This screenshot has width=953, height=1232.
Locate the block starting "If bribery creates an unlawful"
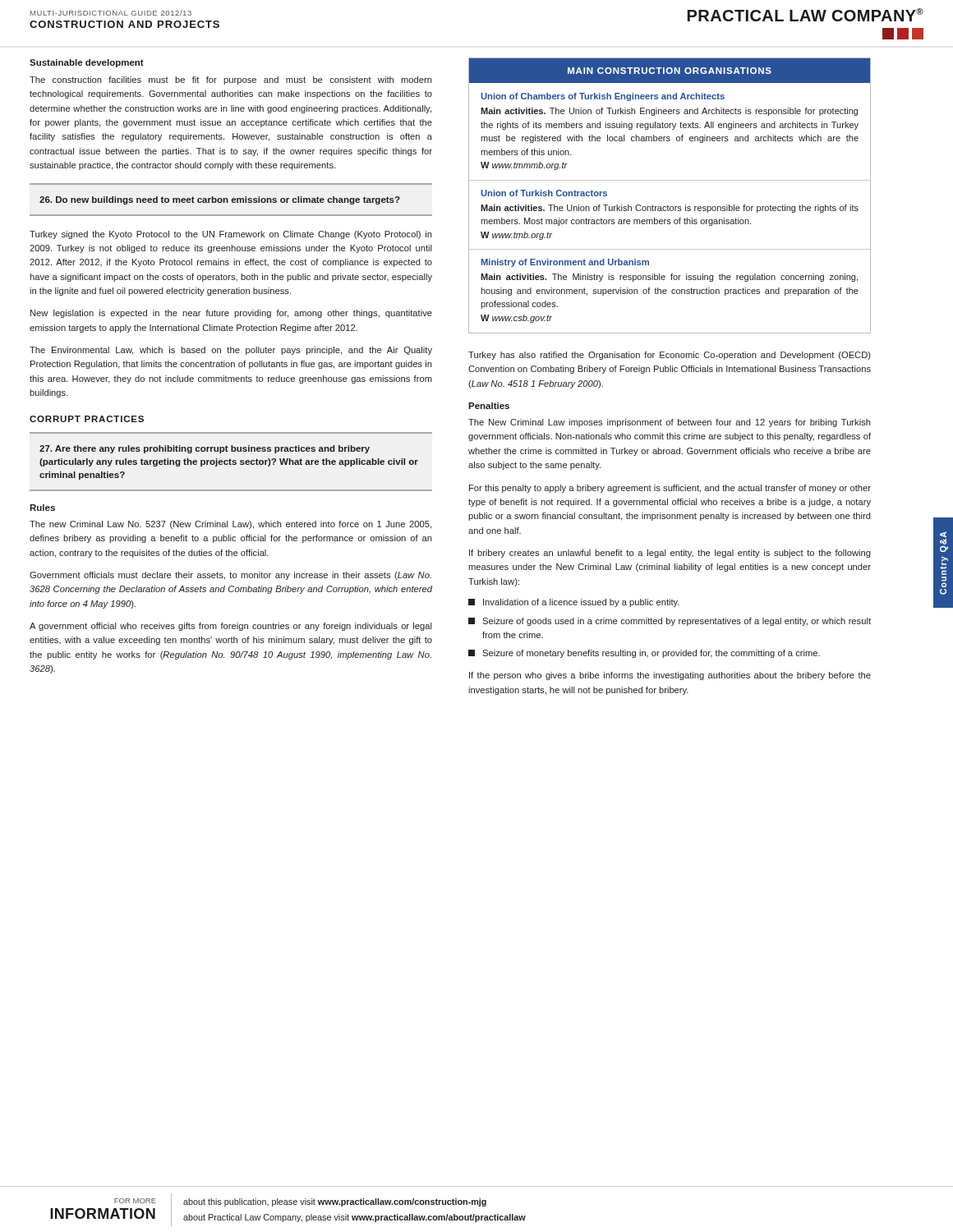pyautogui.click(x=670, y=567)
